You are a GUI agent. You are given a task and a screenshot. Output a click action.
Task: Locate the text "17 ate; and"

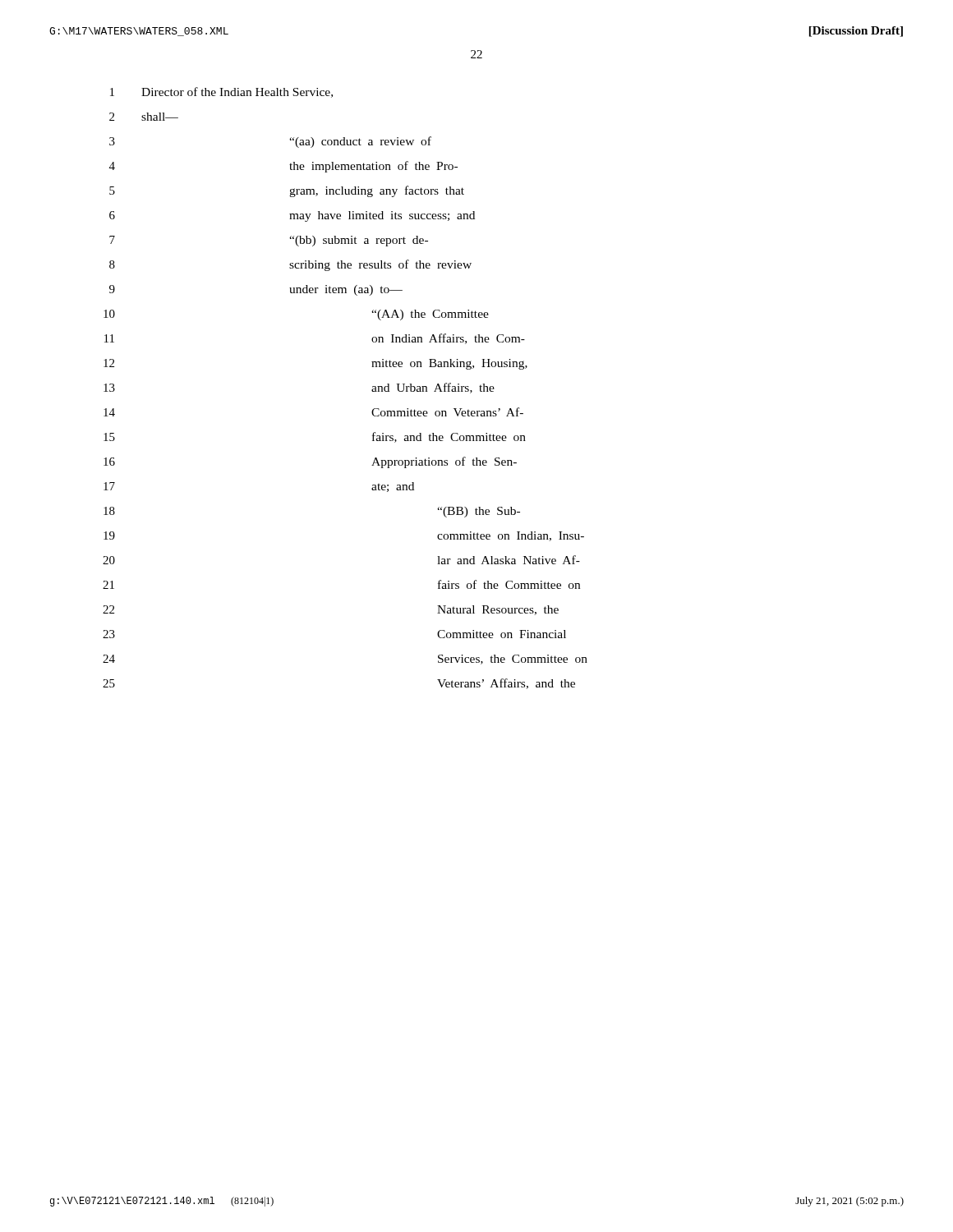(112, 487)
